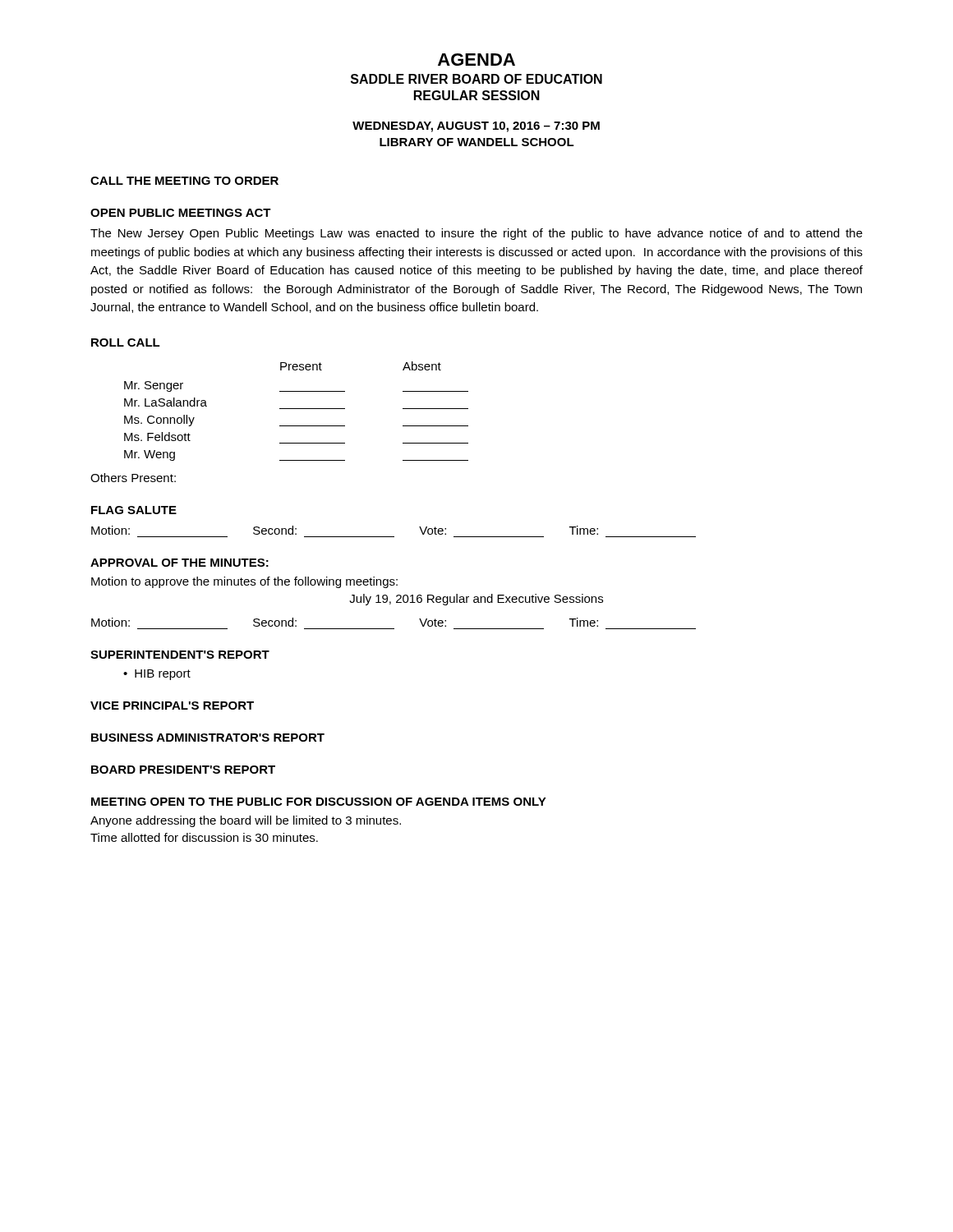Locate the table with the text "Ms. Feldsott"
Image resolution: width=953 pixels, height=1232 pixels.
[x=485, y=409]
